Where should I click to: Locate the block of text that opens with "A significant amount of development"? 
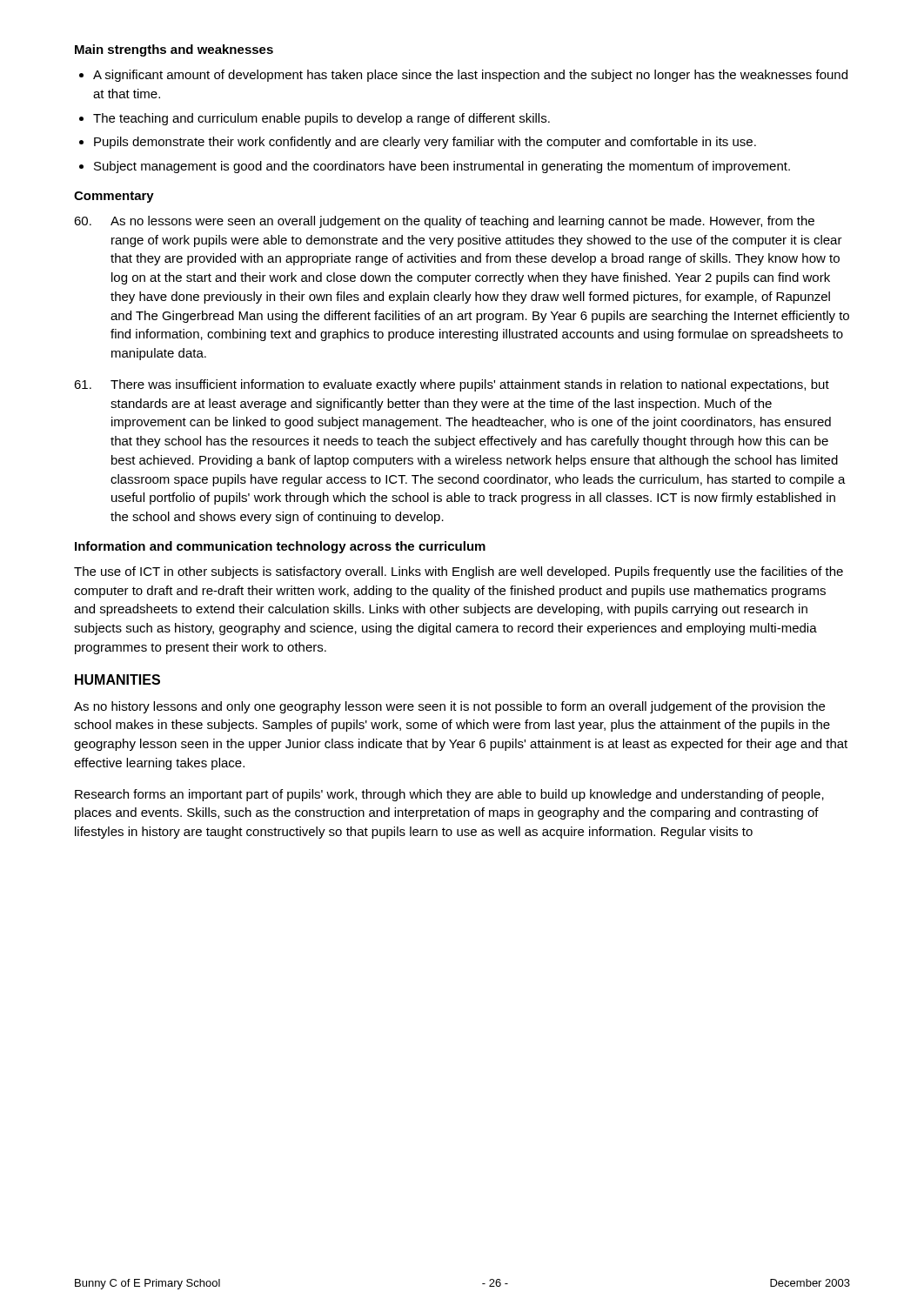click(471, 84)
